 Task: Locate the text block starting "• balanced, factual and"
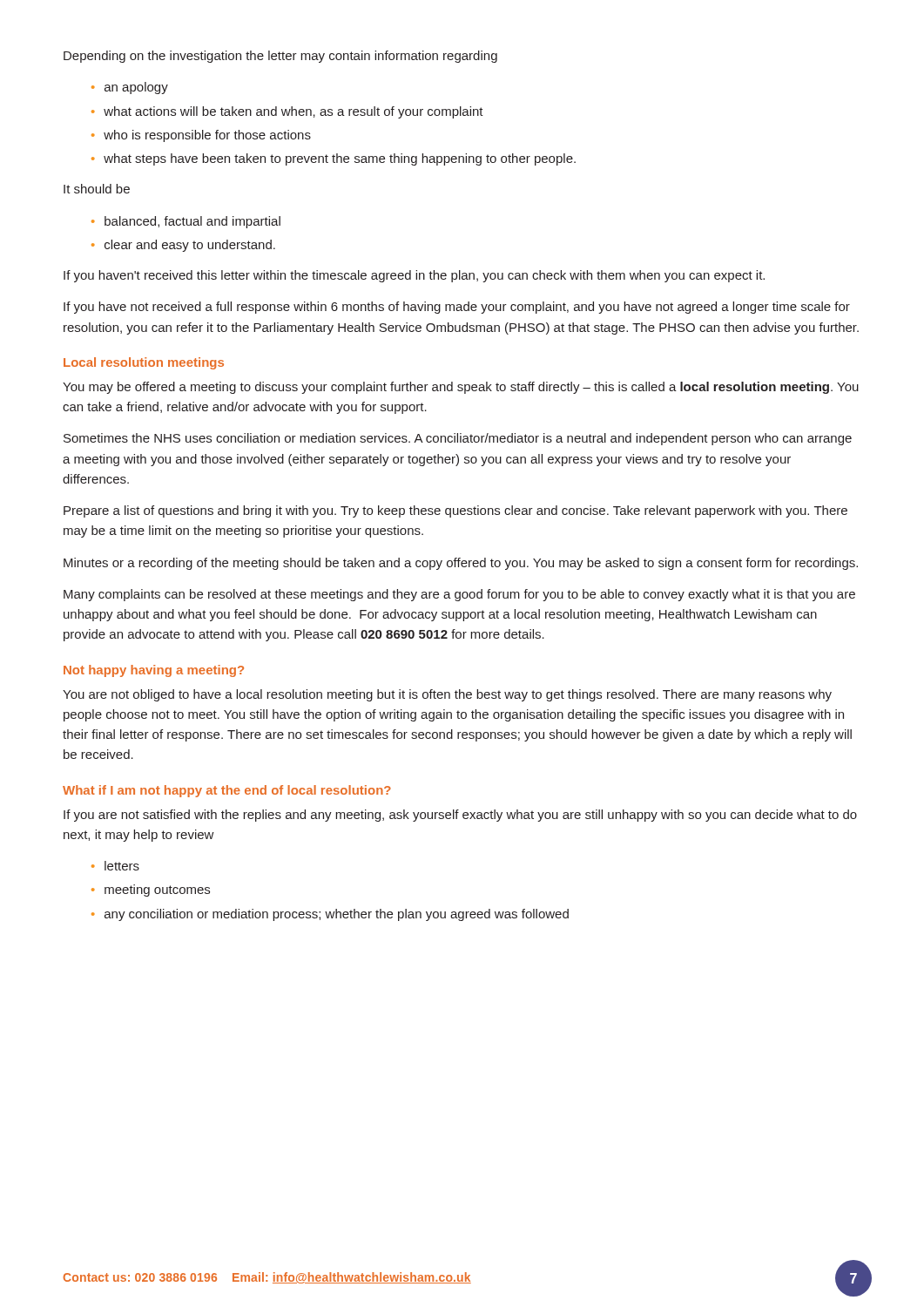tap(186, 221)
